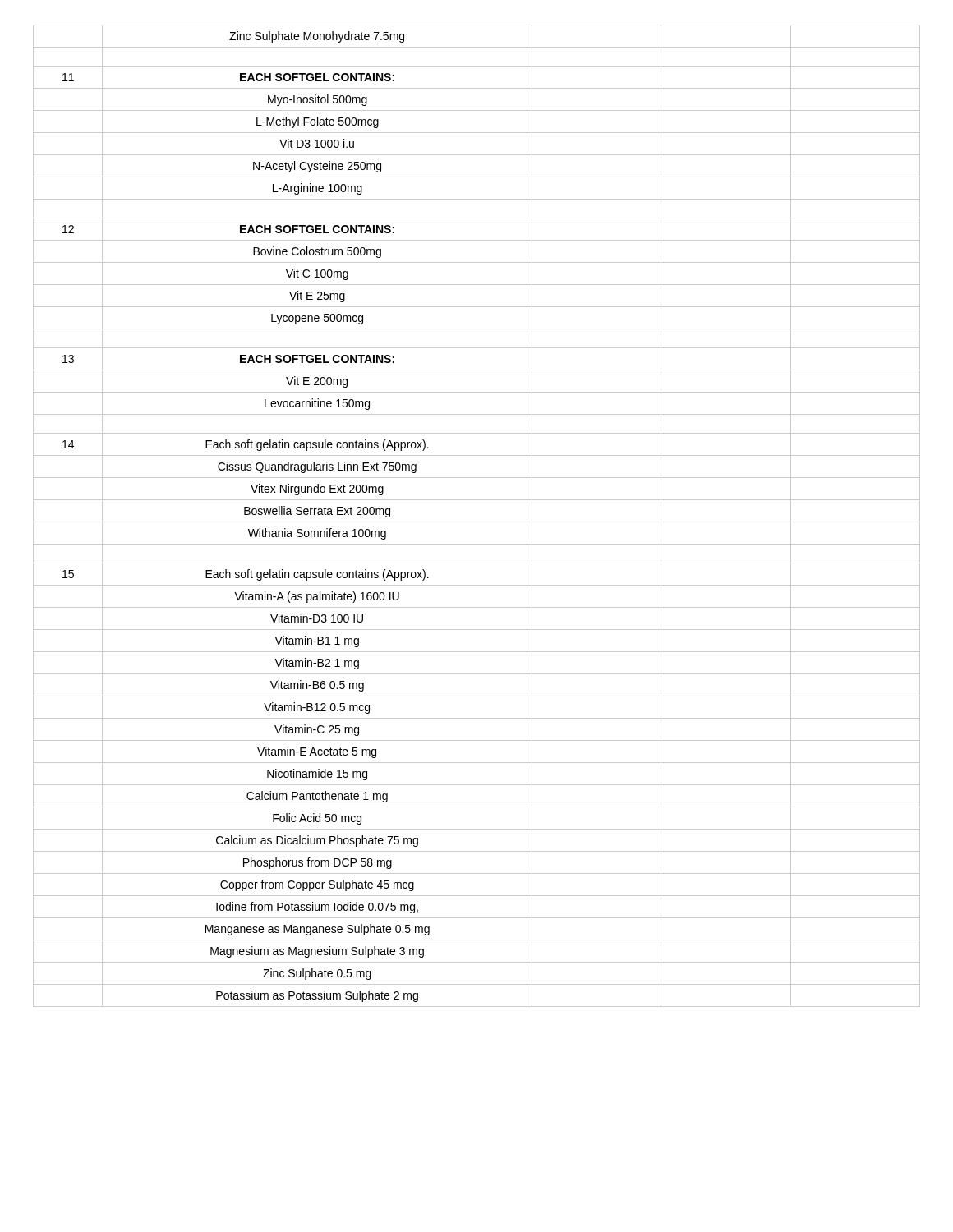
Task: Find the table that mentions "Vit C 100mg"
Action: tap(476, 516)
